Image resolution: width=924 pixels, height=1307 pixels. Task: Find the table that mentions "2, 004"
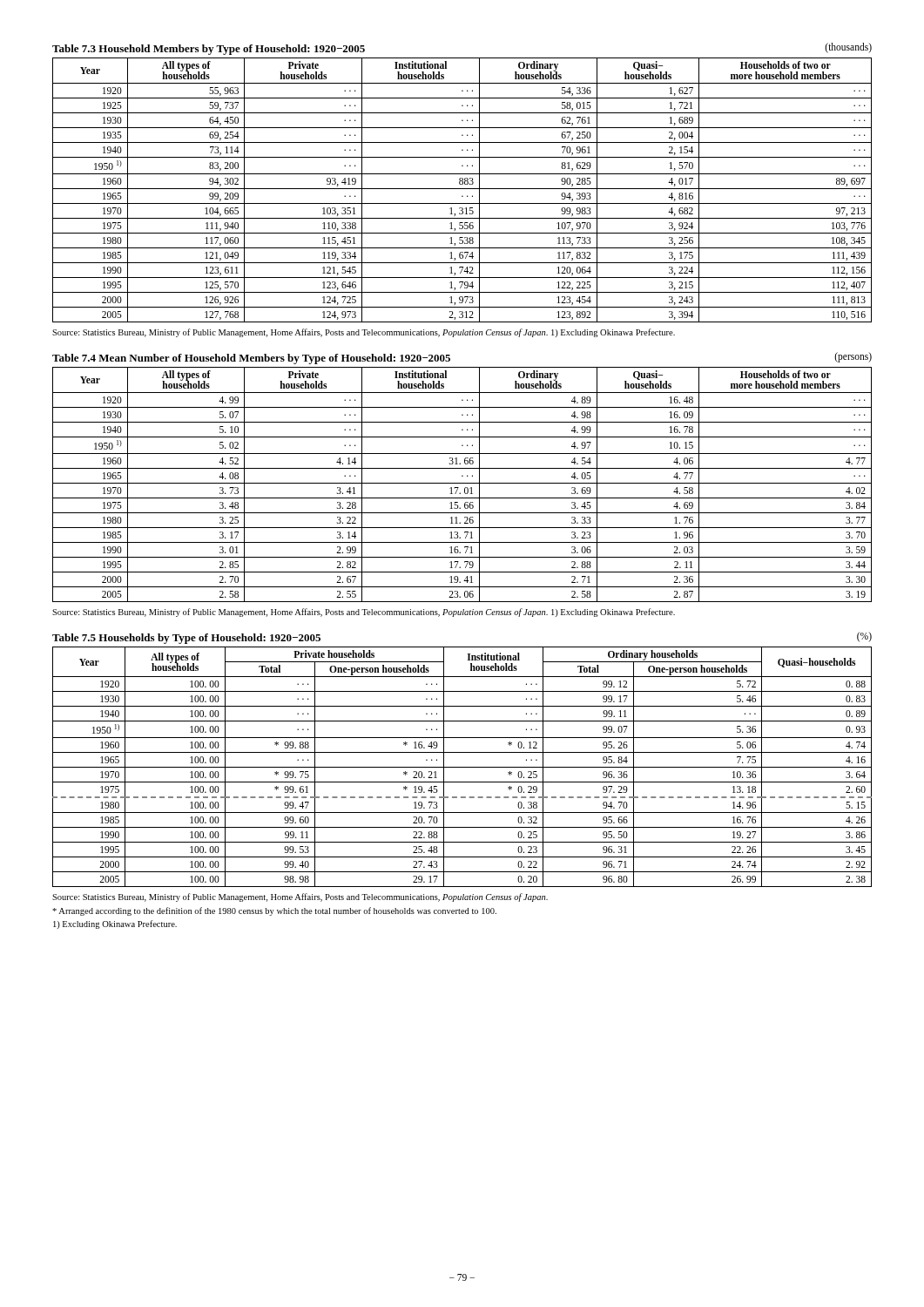point(462,190)
